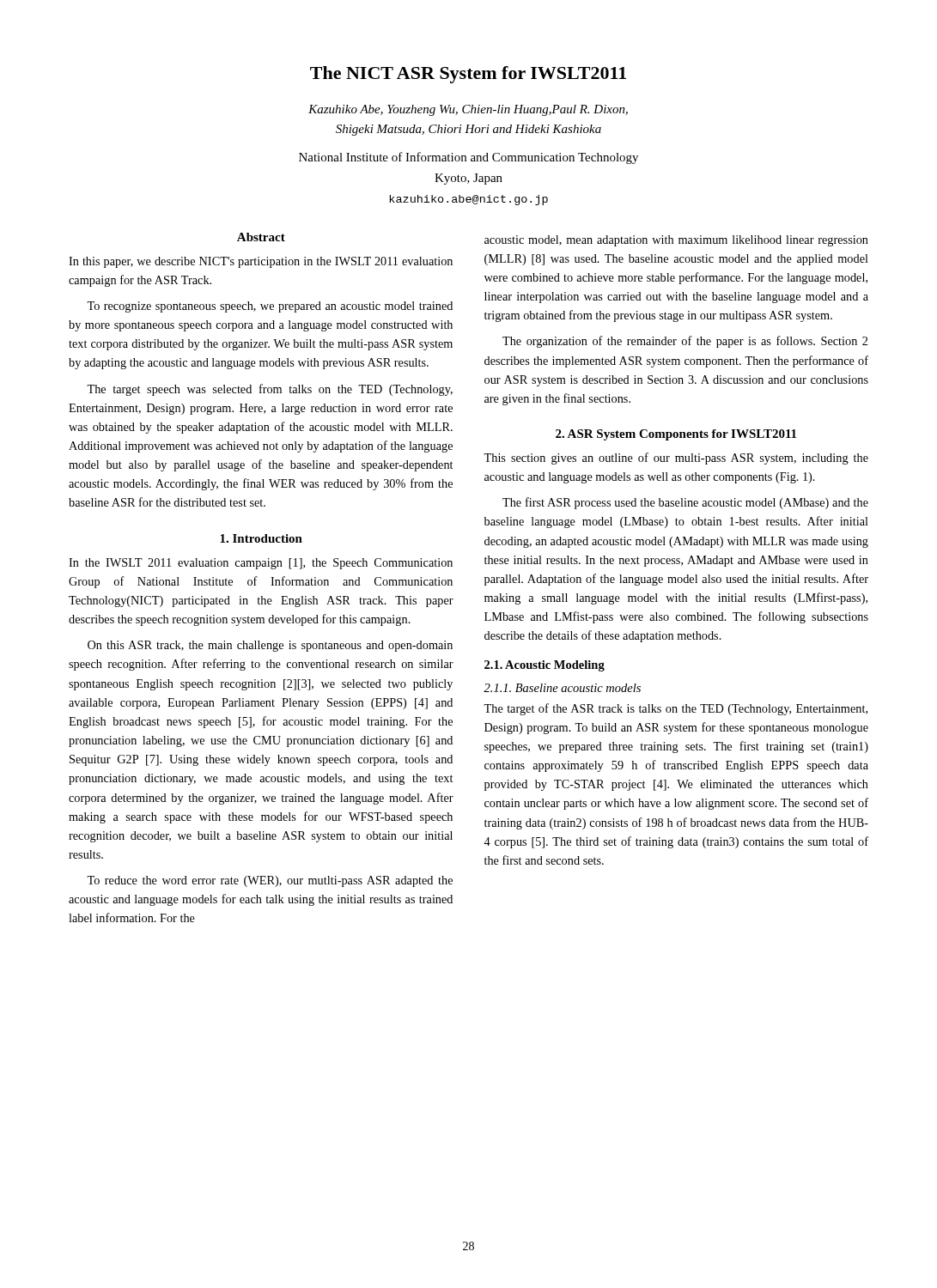The width and height of the screenshot is (937, 1288).
Task: Select the text block with the text "acoustic model, mean adaptation"
Action: (676, 319)
